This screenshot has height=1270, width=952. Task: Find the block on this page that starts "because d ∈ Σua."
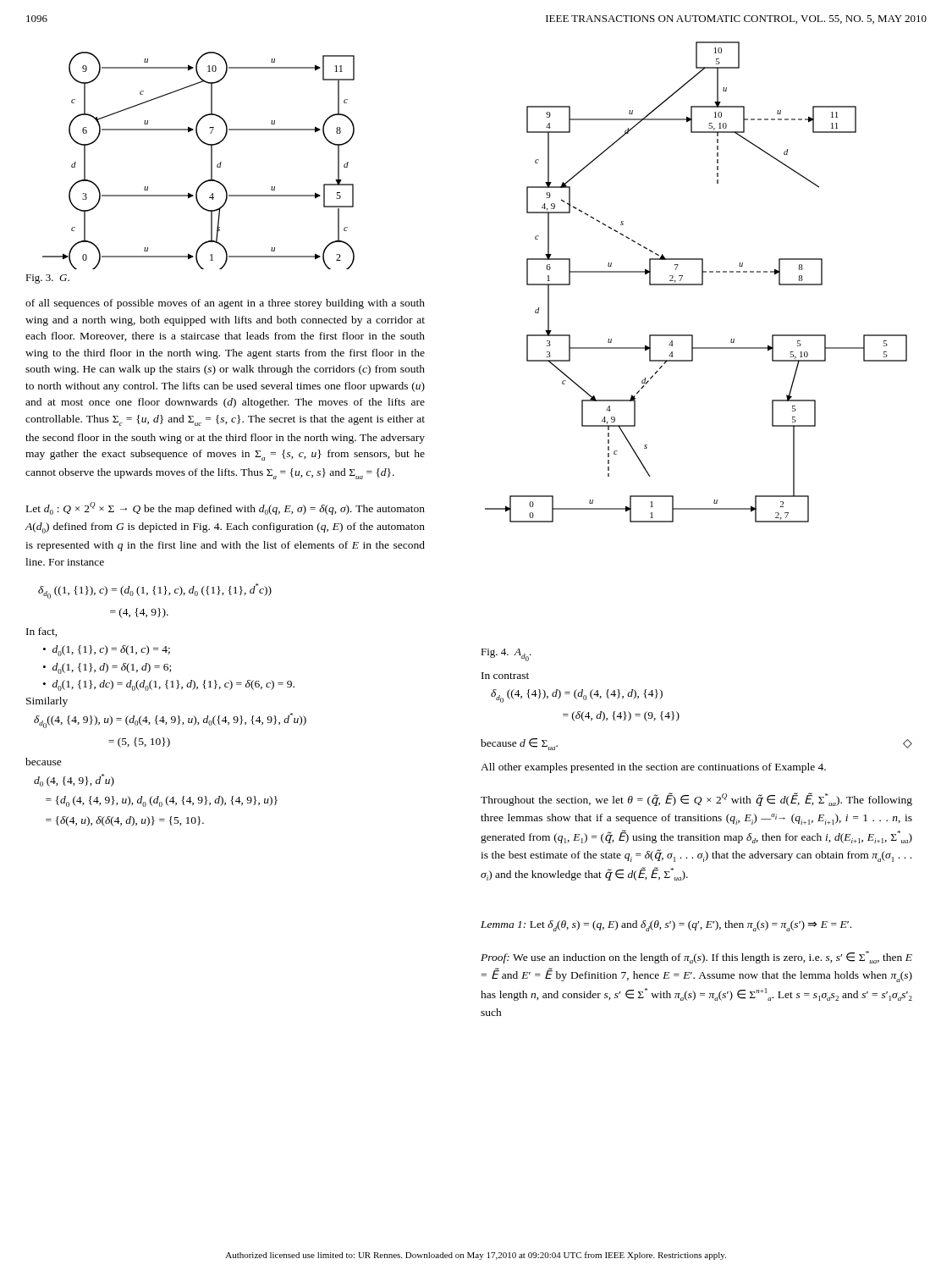523,744
